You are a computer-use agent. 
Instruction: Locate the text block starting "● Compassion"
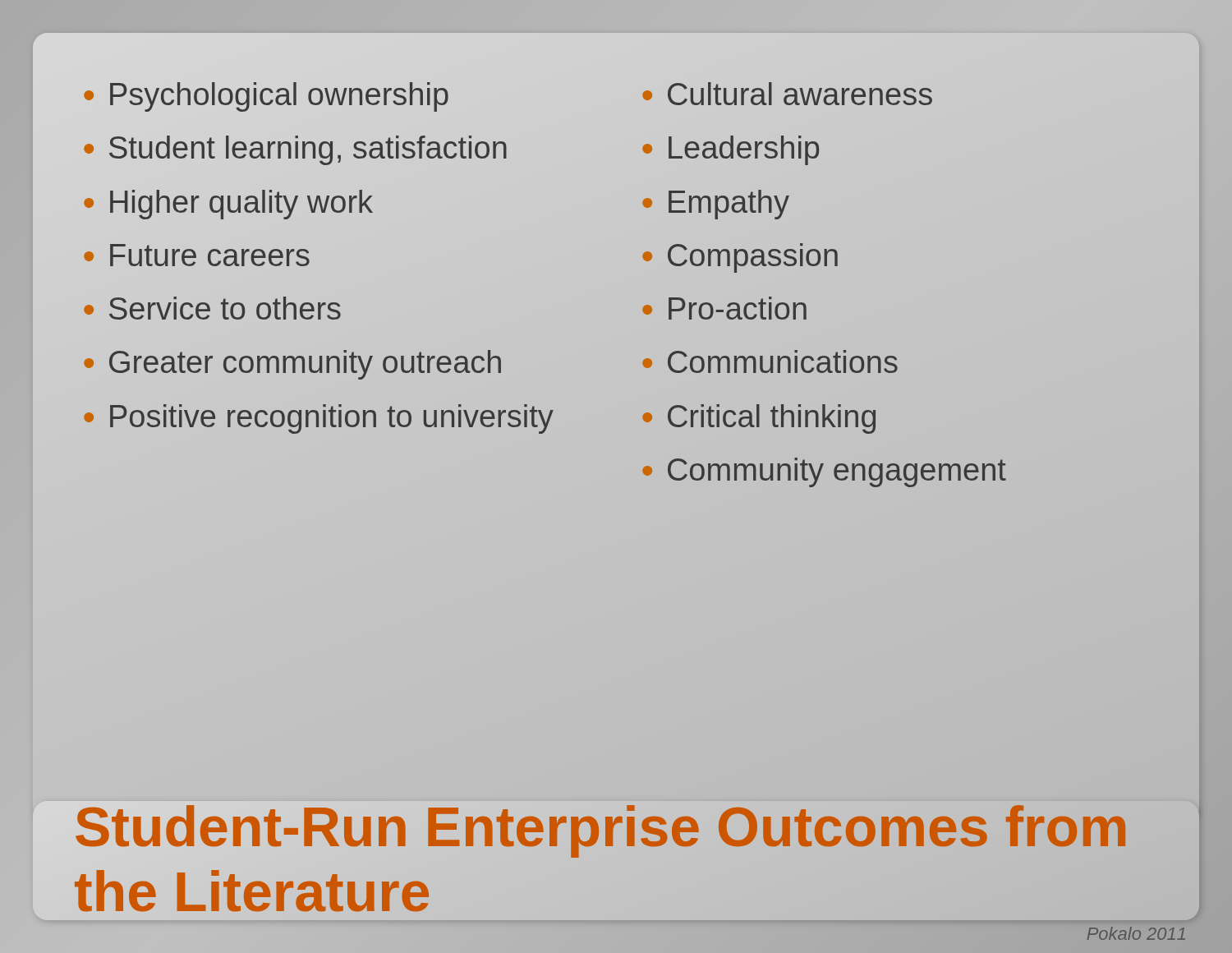click(x=740, y=256)
